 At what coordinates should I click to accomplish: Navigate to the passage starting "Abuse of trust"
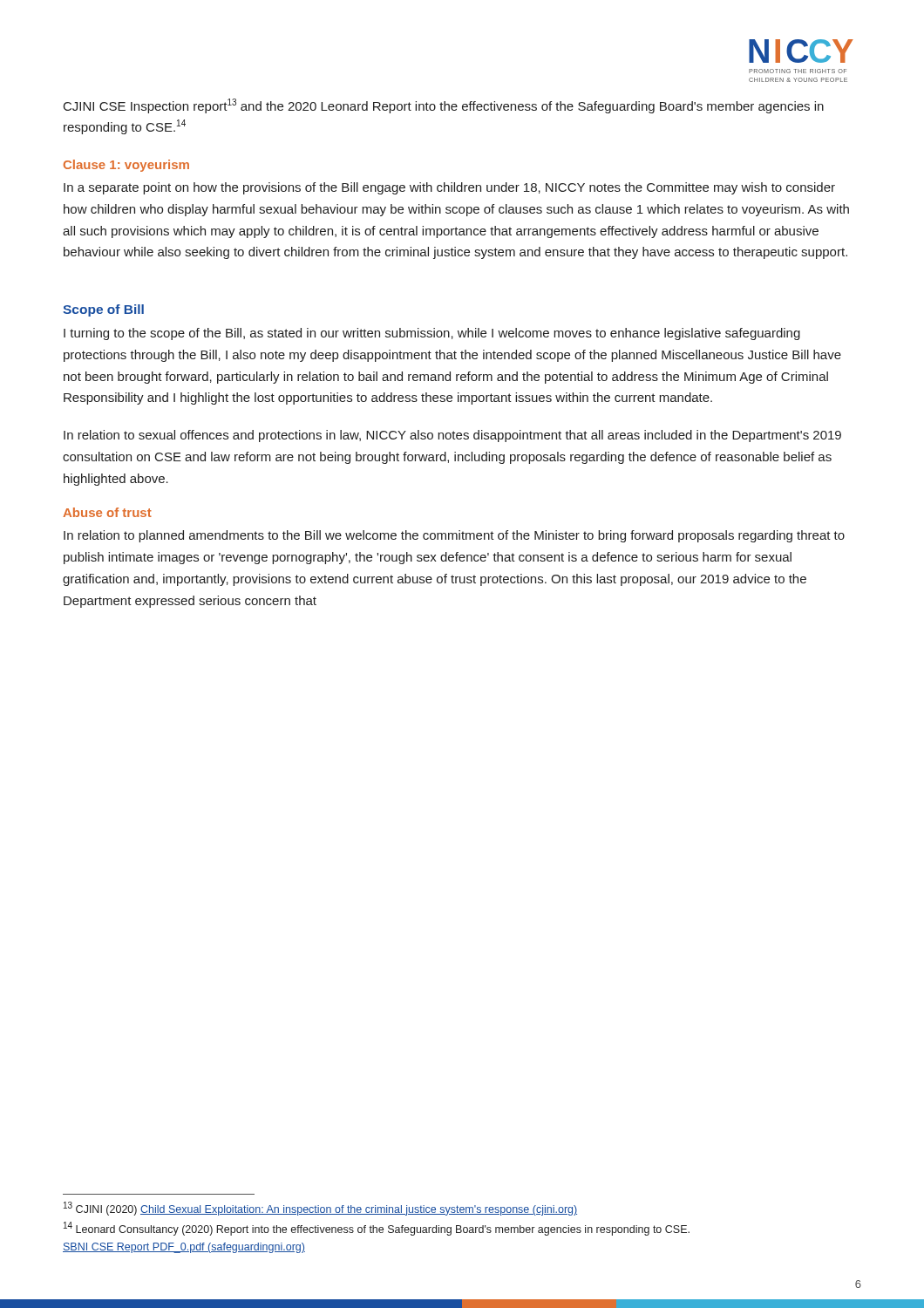(x=107, y=513)
